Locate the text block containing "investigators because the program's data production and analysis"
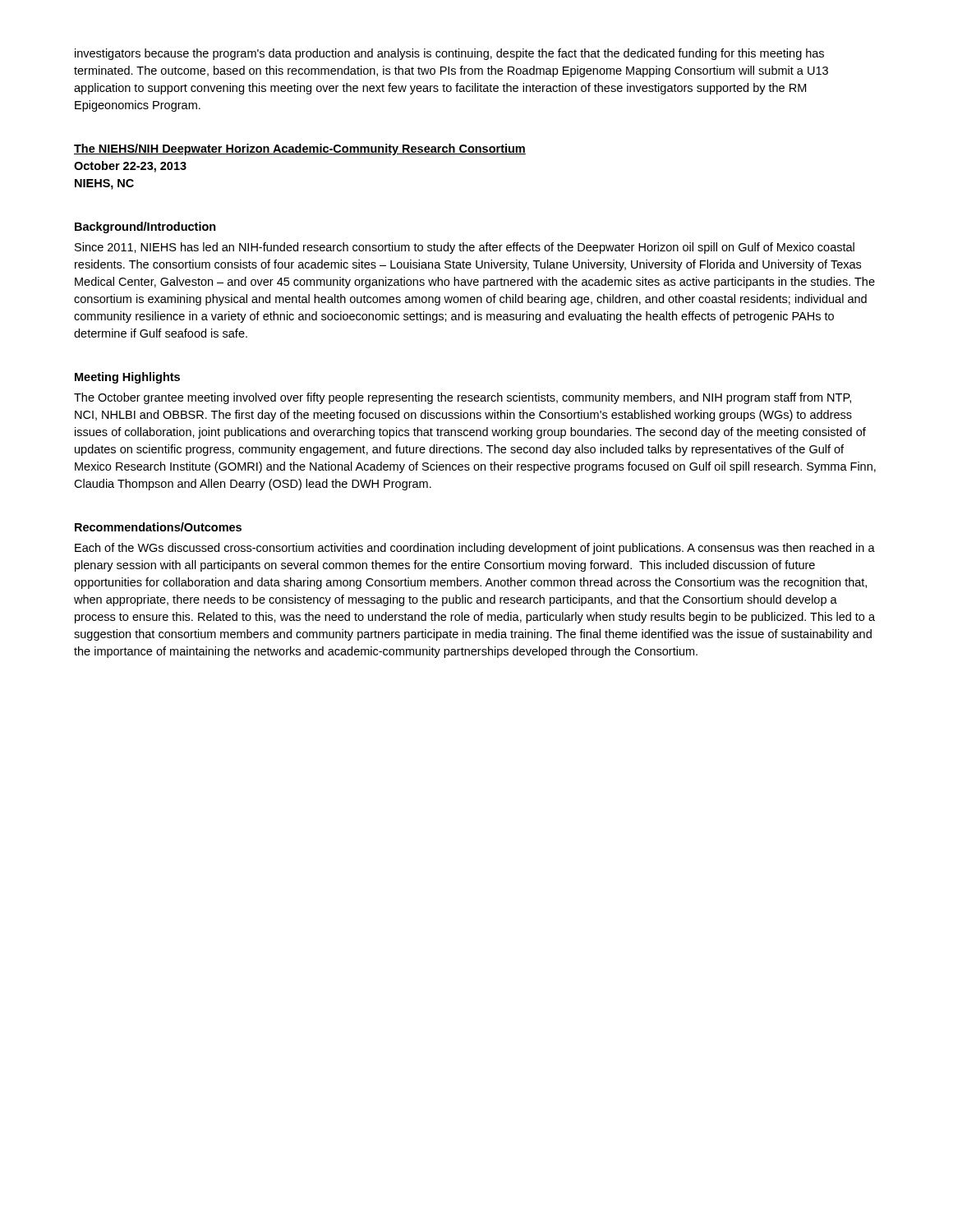This screenshot has height=1232, width=953. pos(476,80)
